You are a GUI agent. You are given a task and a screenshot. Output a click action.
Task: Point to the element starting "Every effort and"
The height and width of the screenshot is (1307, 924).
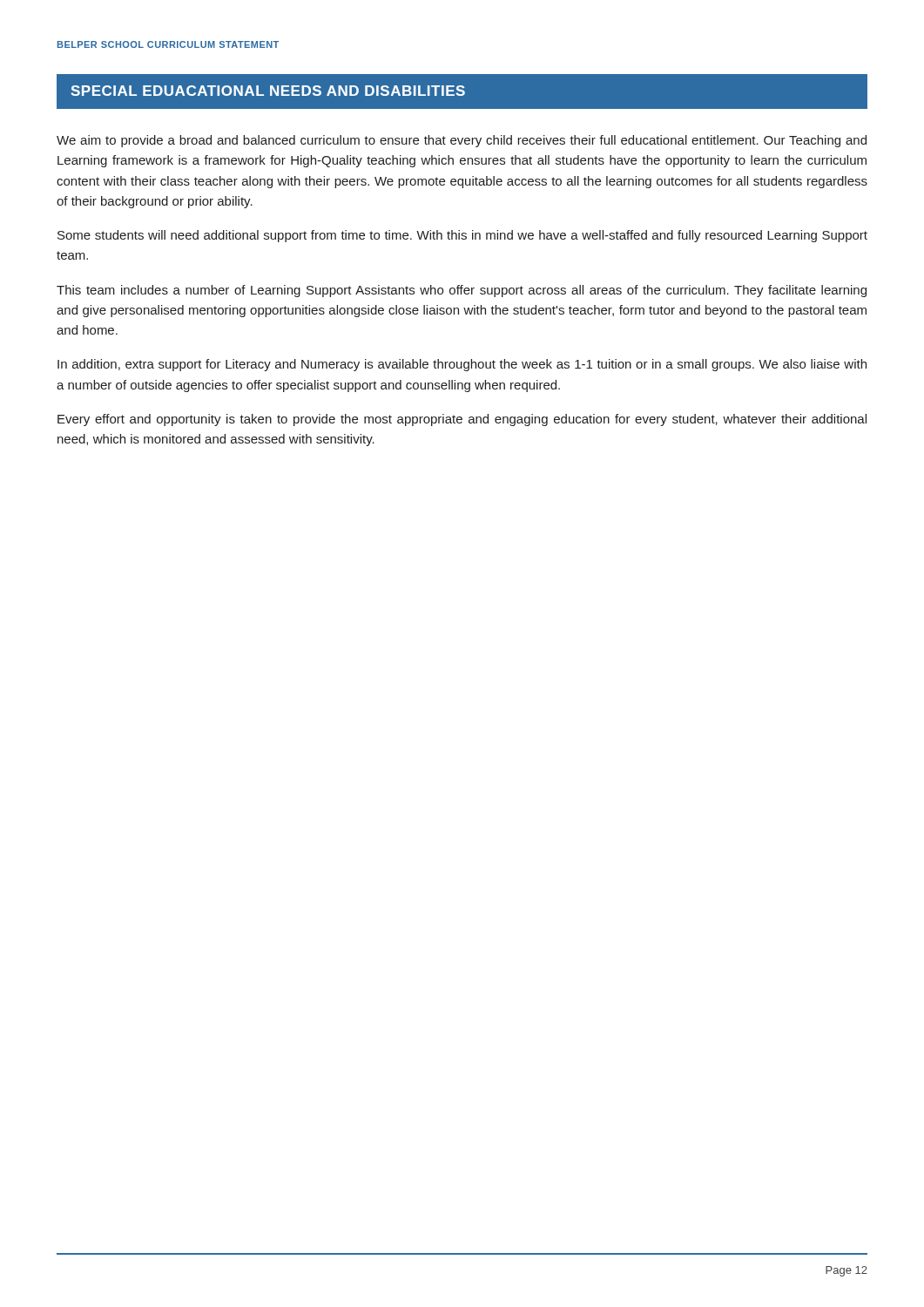click(x=462, y=429)
